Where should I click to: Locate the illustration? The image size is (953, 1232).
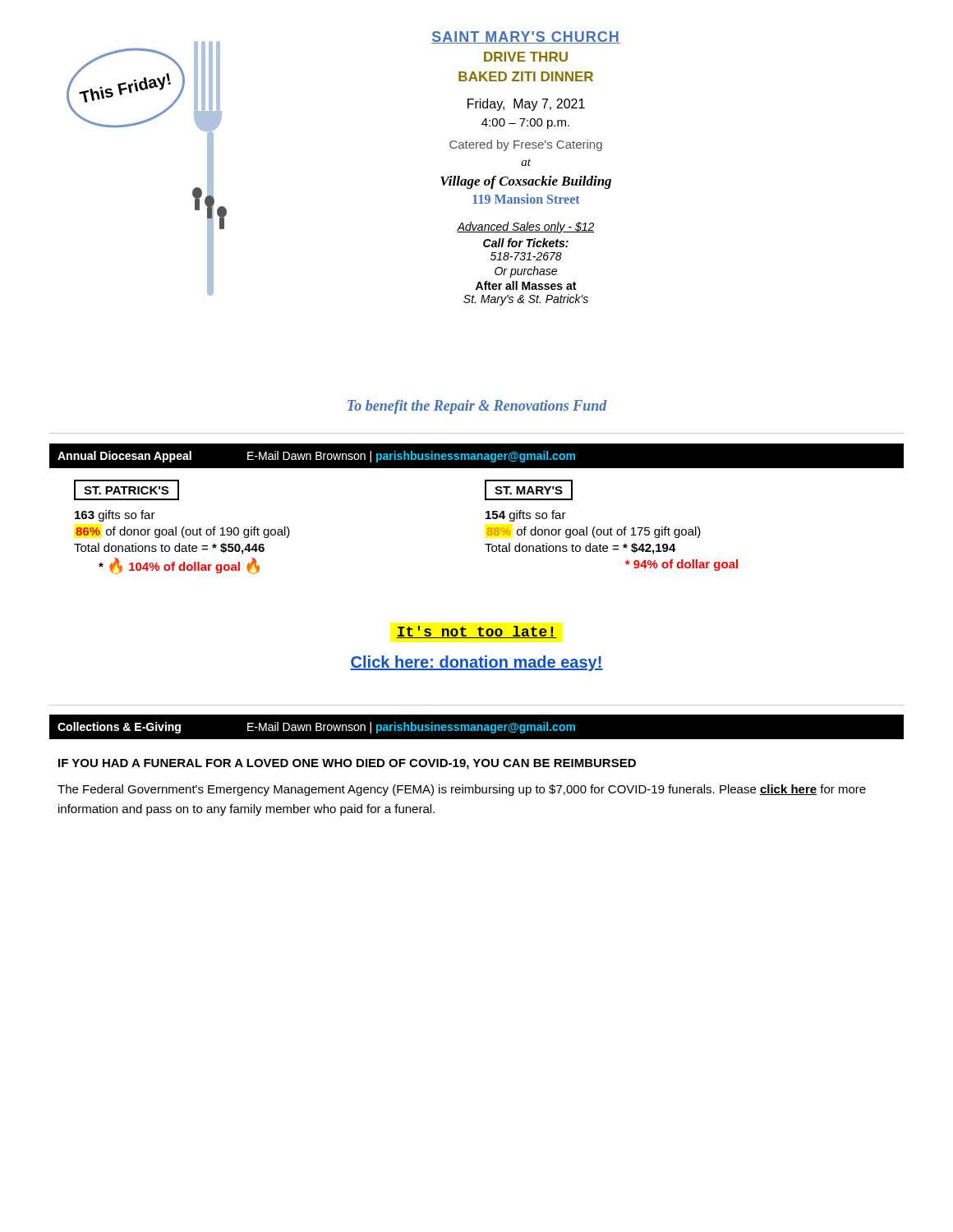(476, 226)
